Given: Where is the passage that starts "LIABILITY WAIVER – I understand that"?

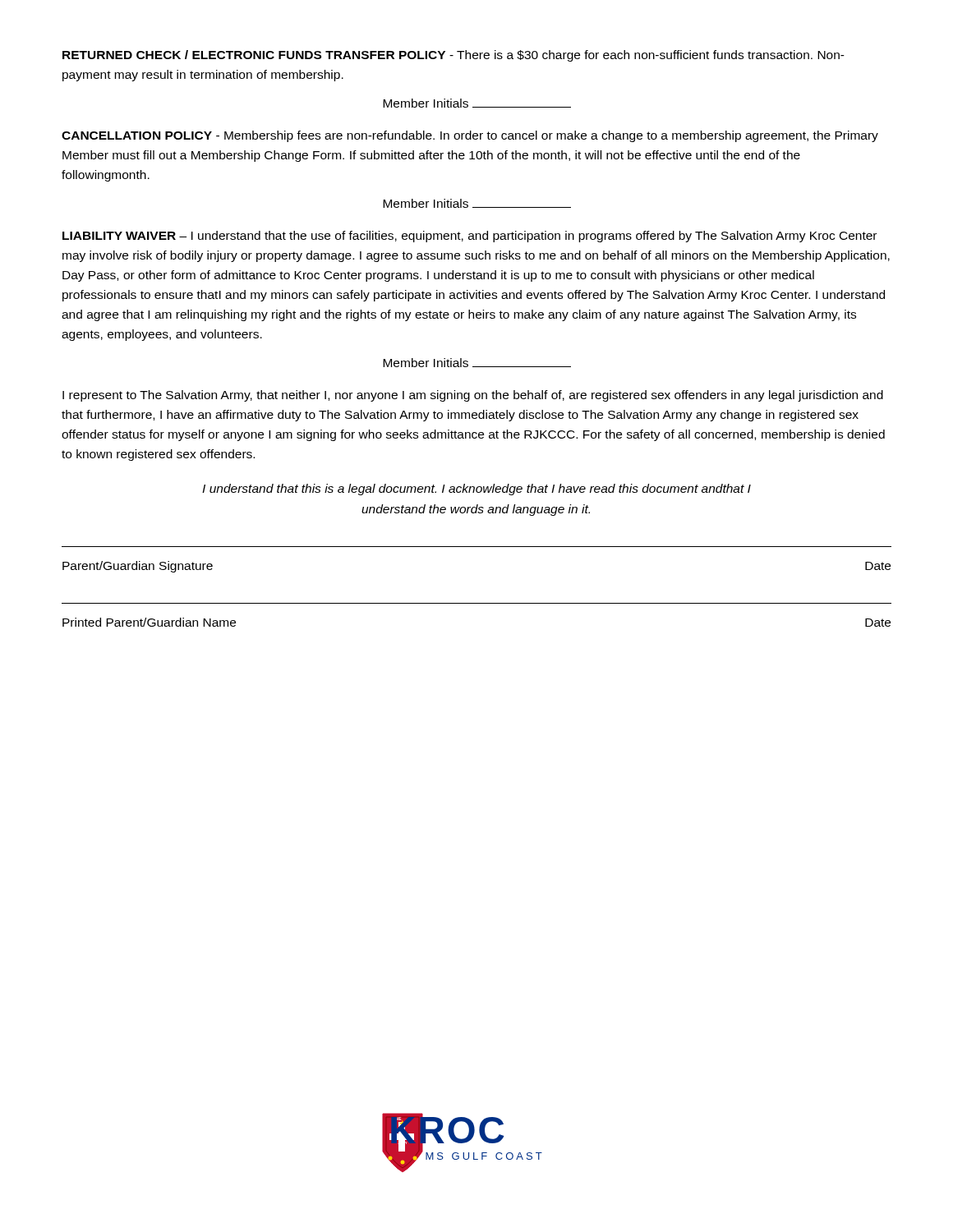Looking at the screenshot, I should pyautogui.click(x=476, y=285).
